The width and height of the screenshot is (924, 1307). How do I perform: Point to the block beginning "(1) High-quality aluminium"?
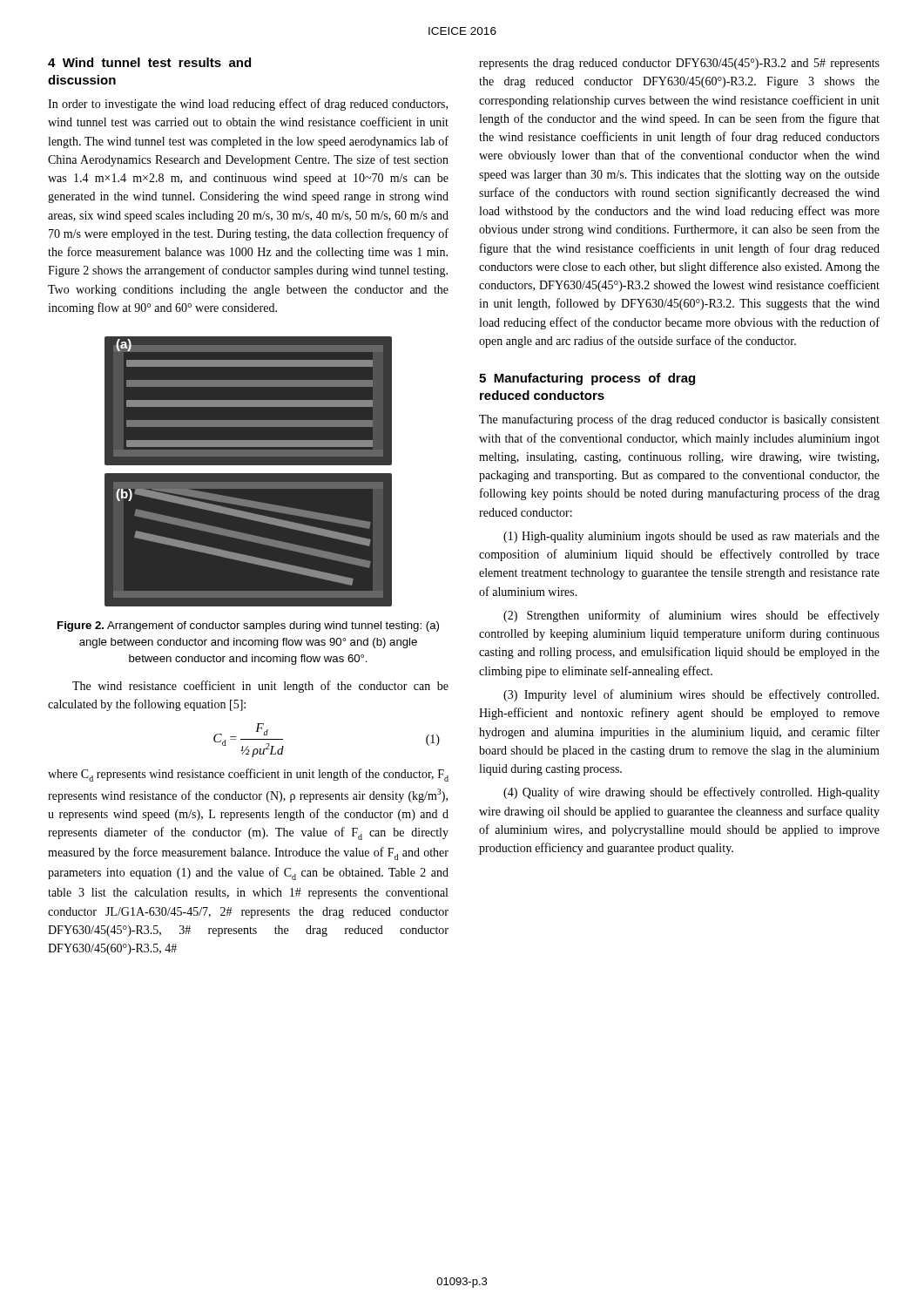(679, 564)
